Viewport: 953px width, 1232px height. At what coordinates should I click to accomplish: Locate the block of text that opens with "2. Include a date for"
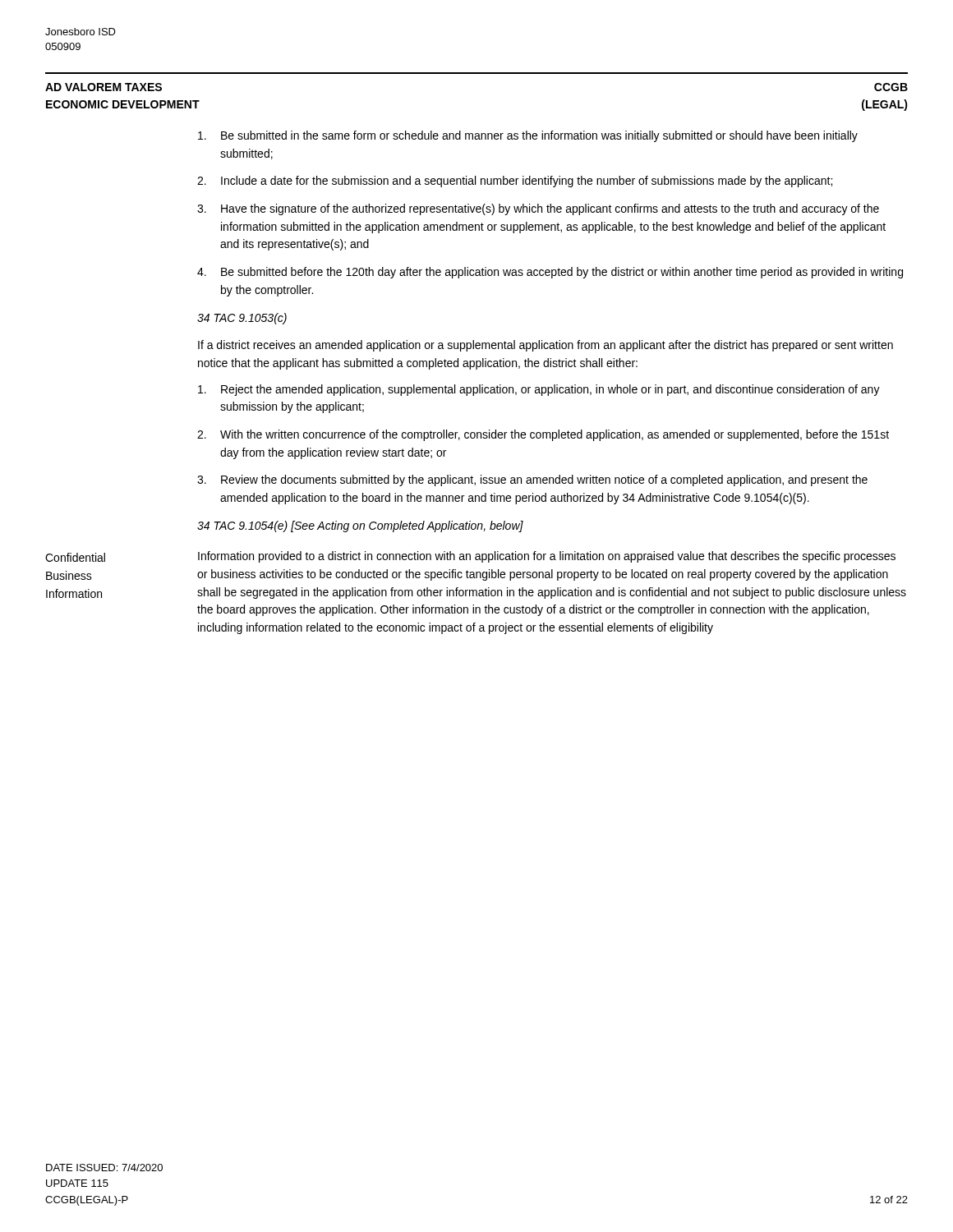[x=553, y=182]
